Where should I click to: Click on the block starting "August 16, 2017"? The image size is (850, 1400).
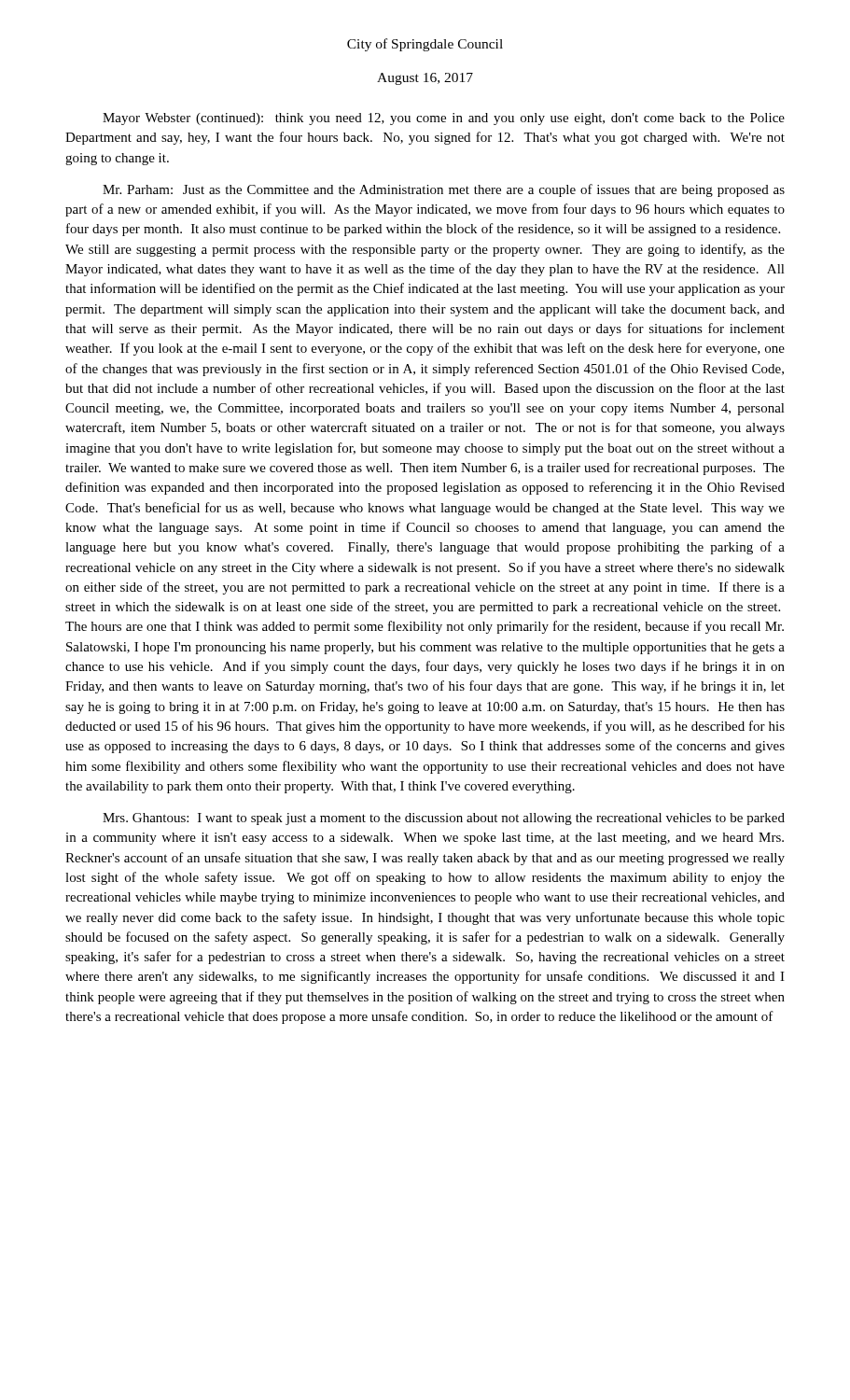[425, 77]
